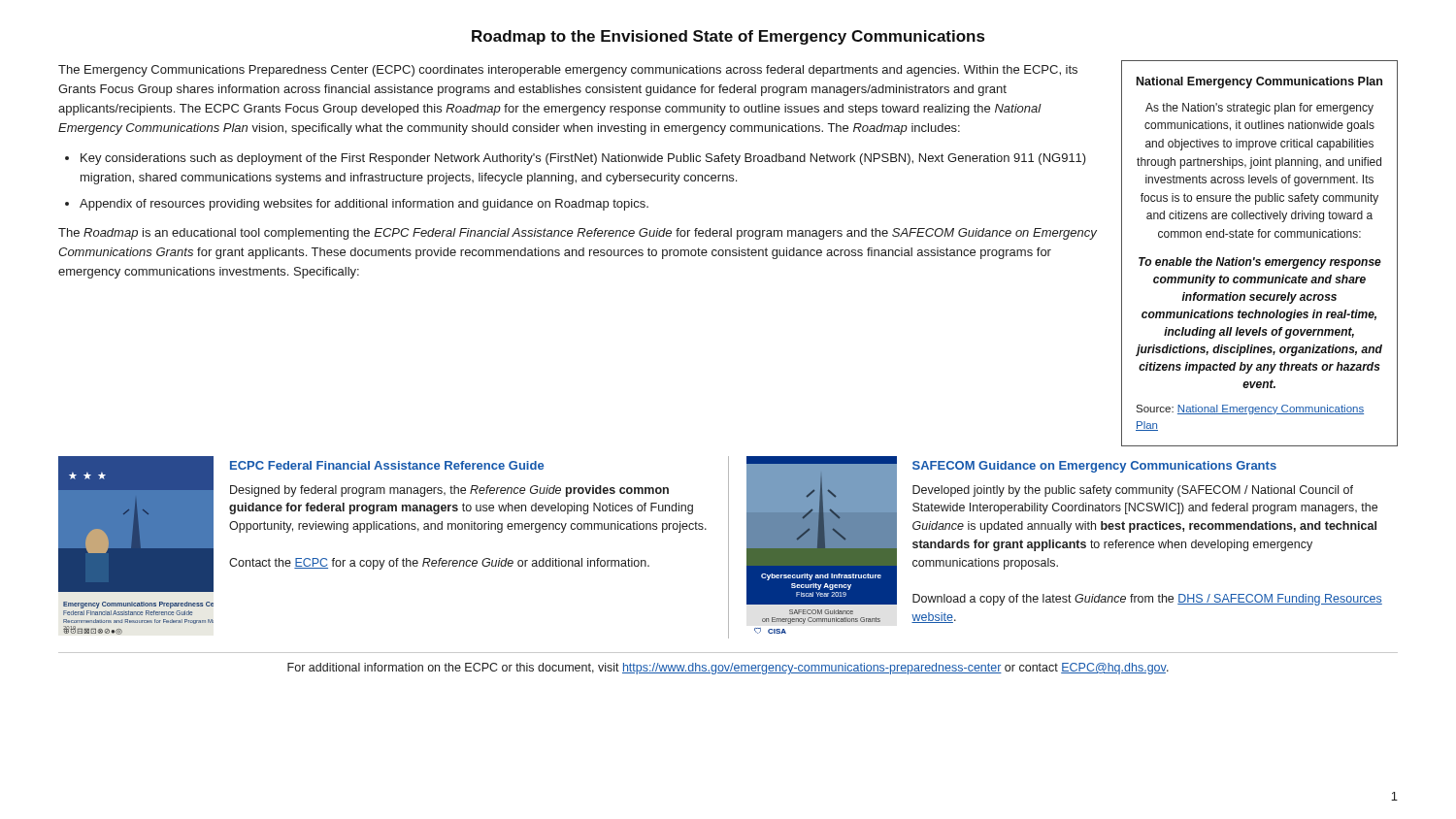Locate the block of text that opens with "Download a copy of the"

[1147, 608]
